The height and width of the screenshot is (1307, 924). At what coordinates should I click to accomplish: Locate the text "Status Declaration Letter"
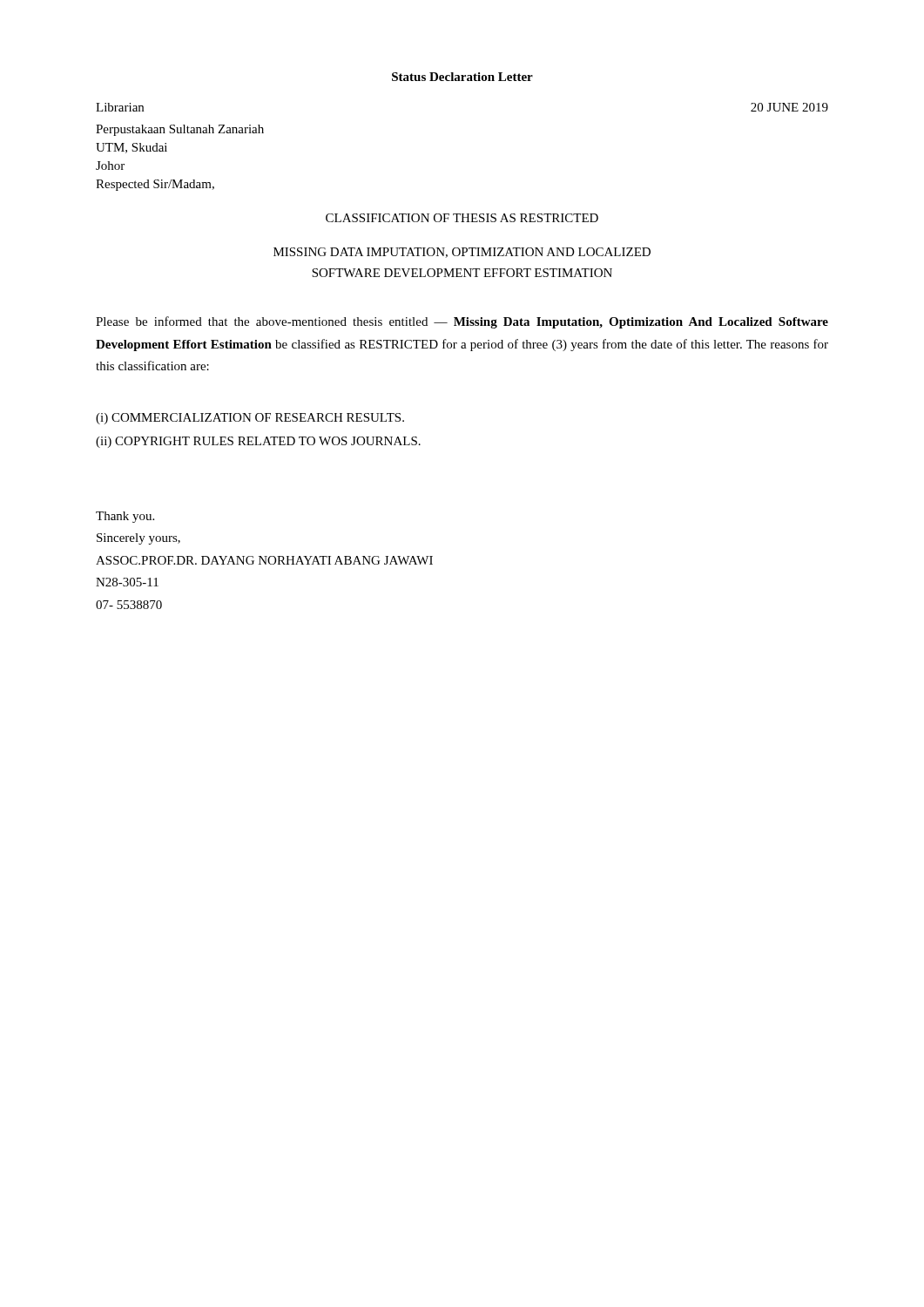(462, 77)
